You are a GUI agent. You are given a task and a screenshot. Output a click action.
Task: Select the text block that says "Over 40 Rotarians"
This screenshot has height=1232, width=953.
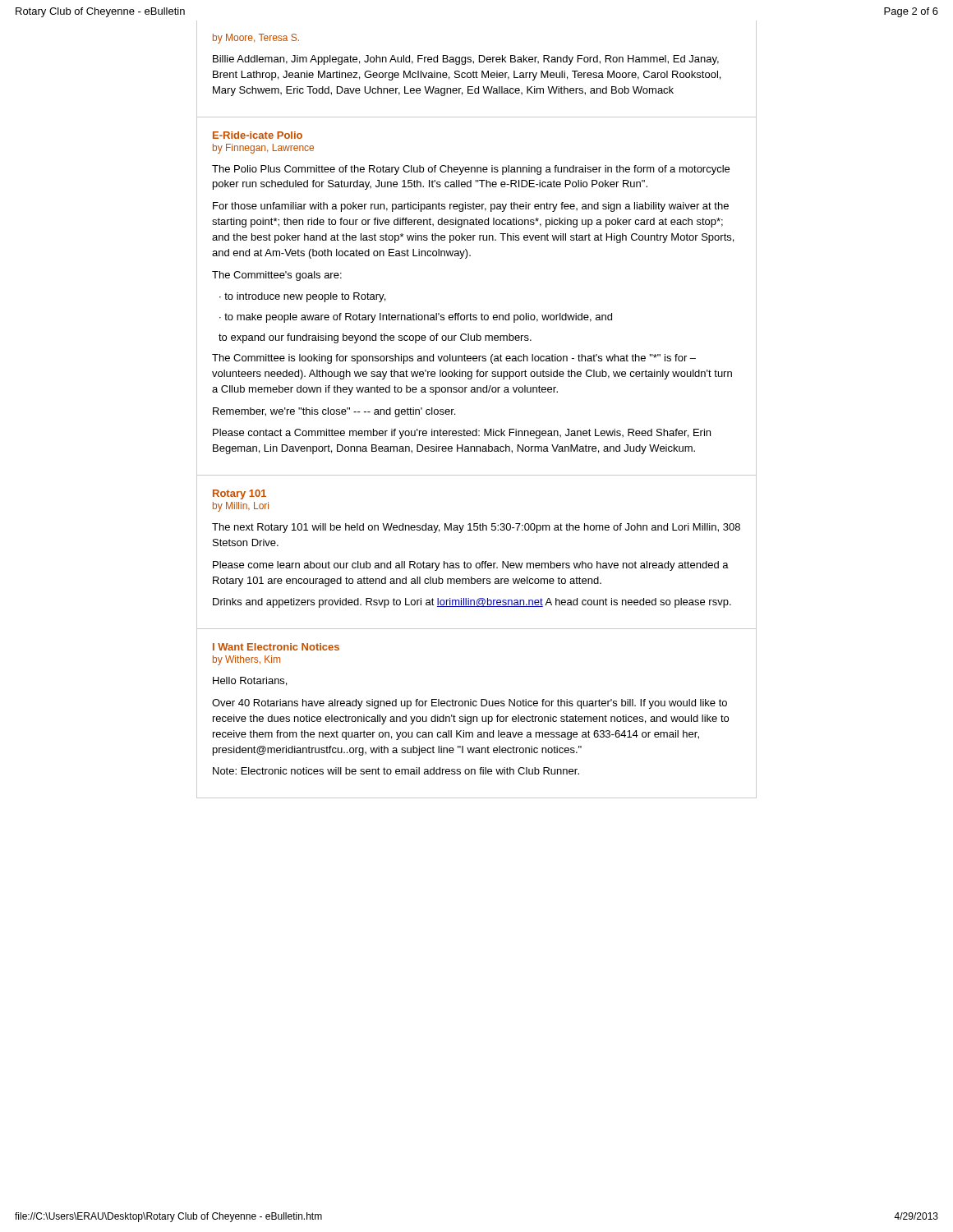click(x=471, y=726)
